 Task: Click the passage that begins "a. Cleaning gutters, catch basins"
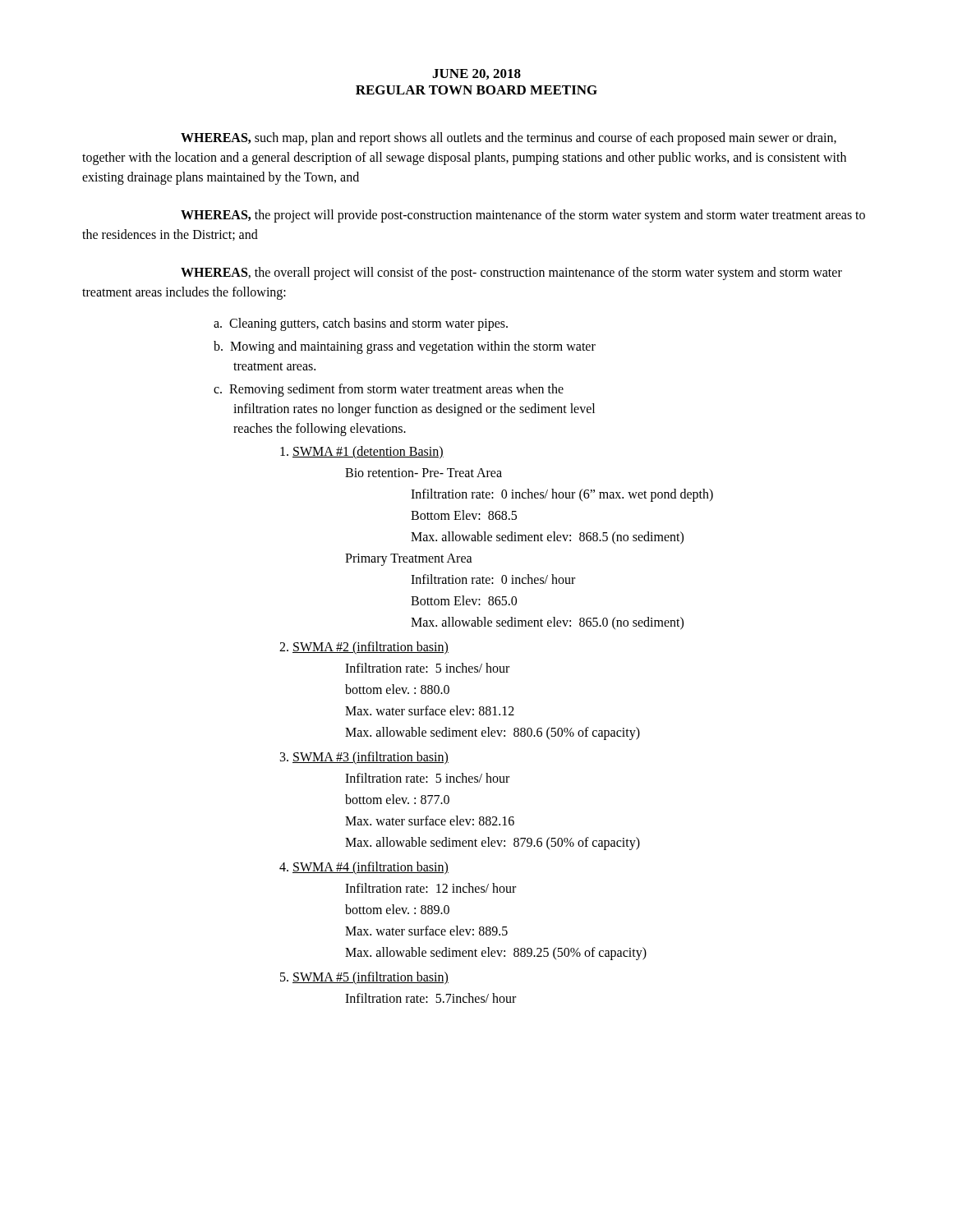click(361, 323)
